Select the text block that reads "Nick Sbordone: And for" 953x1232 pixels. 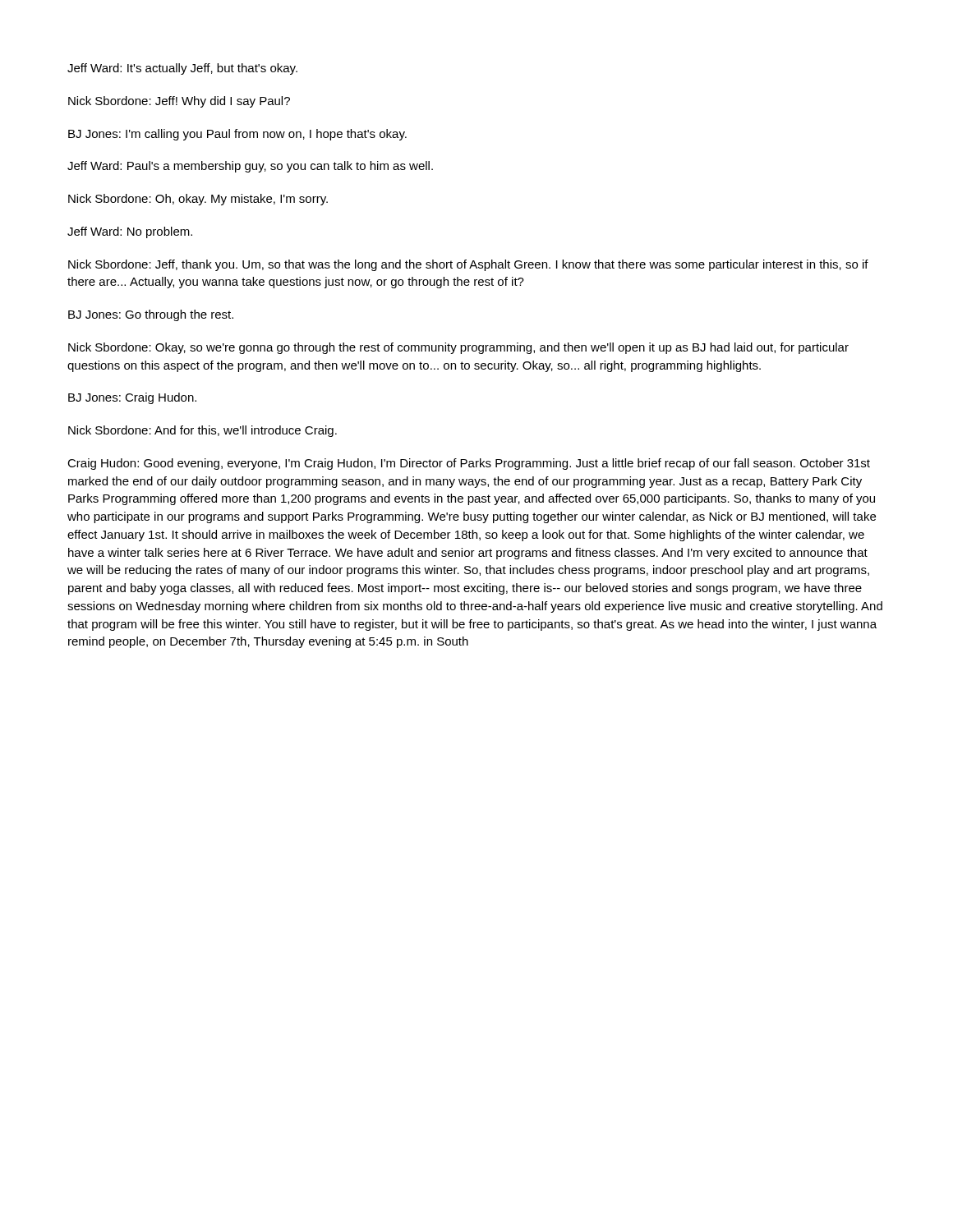(202, 430)
